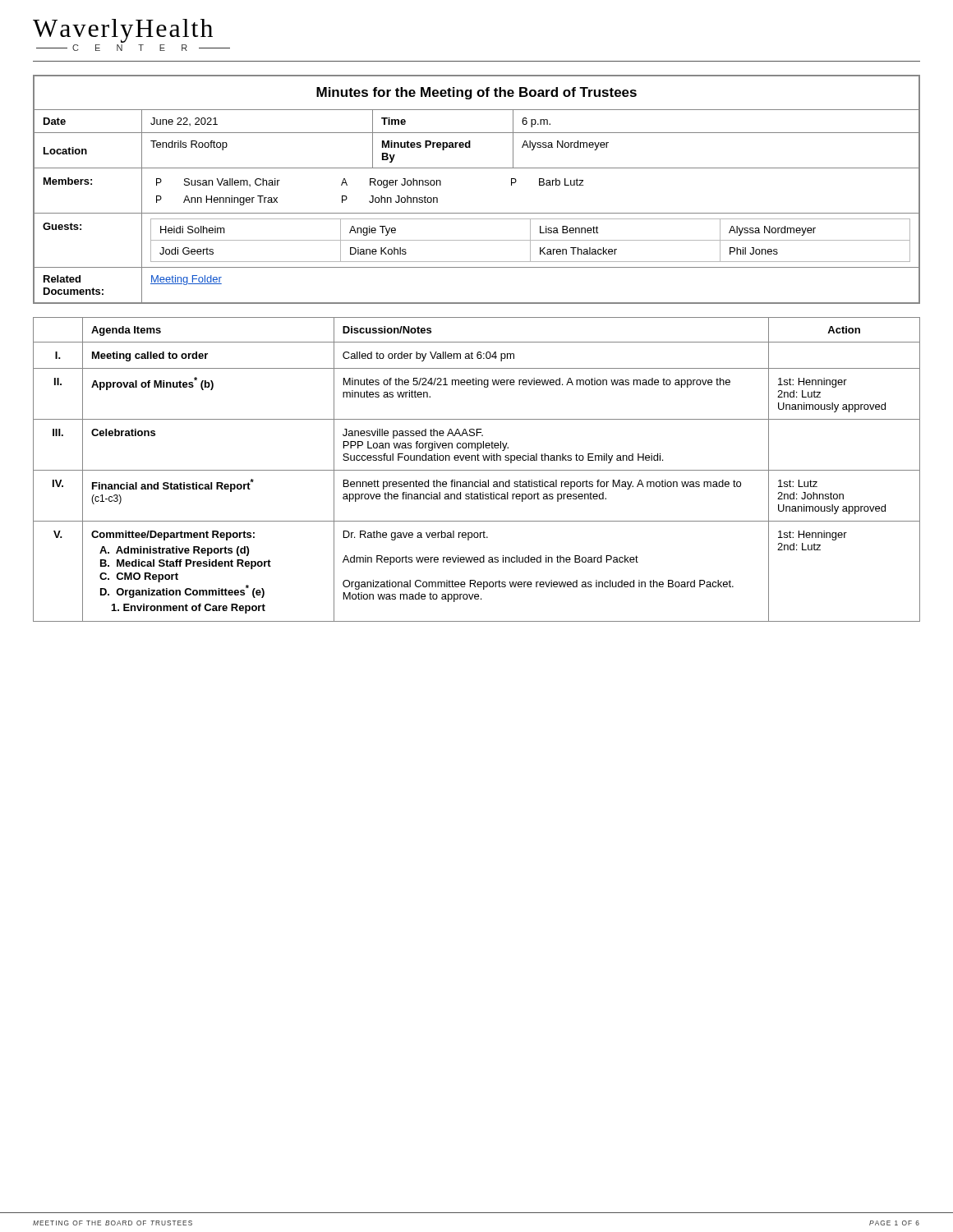Screen dimensions: 1232x953
Task: Locate the table with the text "1st: Henninger 2nd: Lutz Unanimously"
Action: 476,470
